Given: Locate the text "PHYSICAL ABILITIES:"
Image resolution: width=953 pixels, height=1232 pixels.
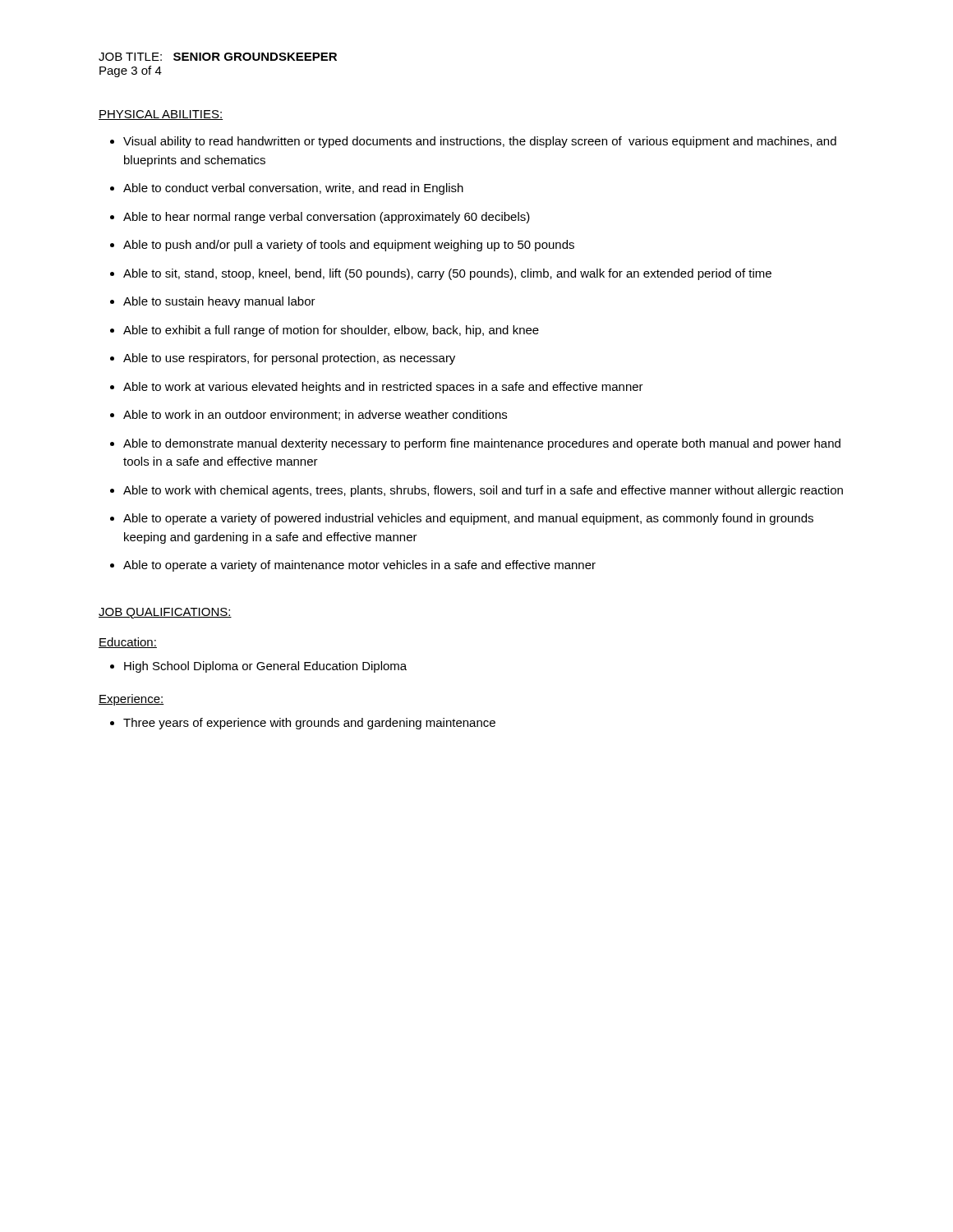Looking at the screenshot, I should pos(161,114).
